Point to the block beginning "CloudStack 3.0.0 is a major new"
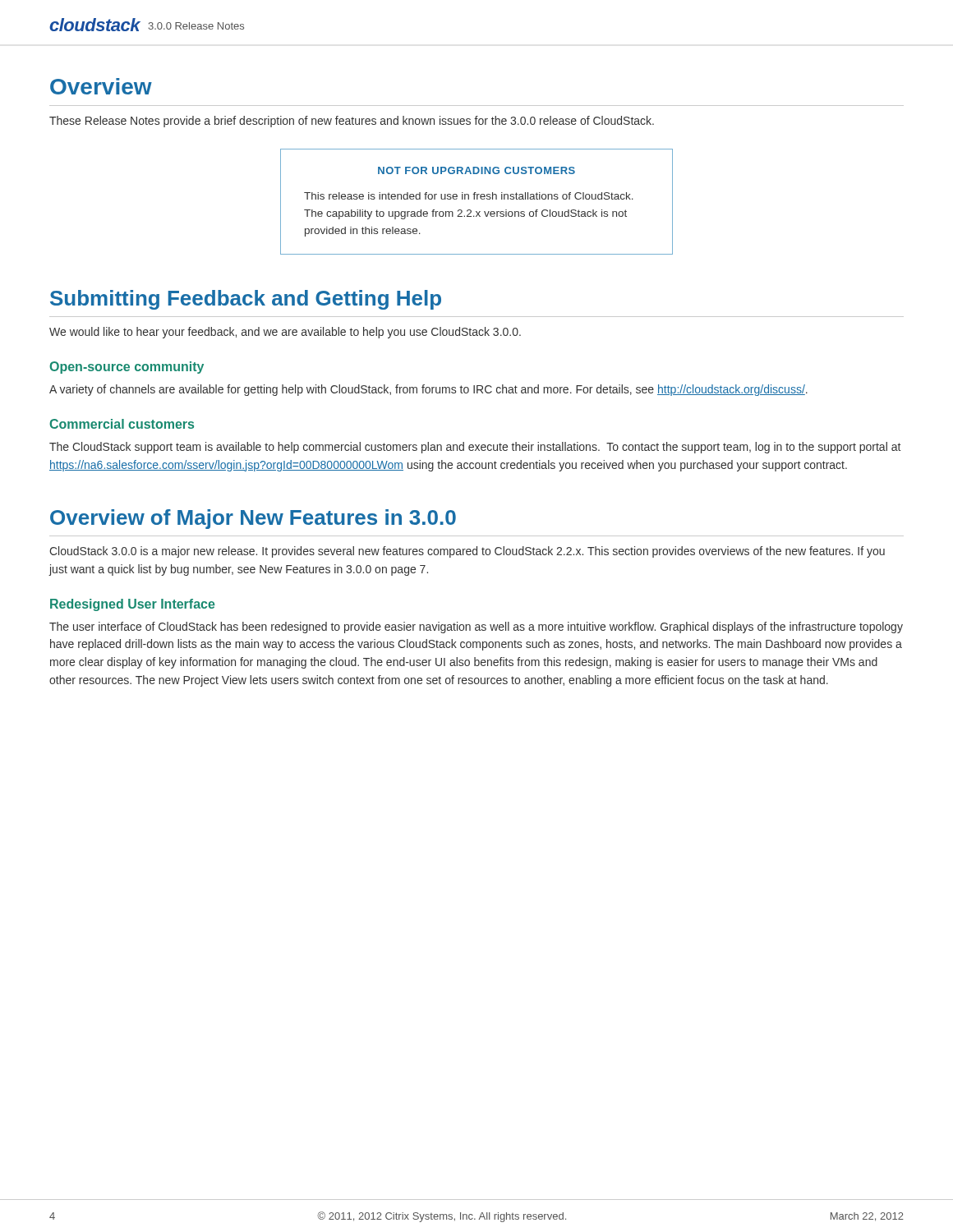Screen dimensions: 1232x953 (476, 561)
